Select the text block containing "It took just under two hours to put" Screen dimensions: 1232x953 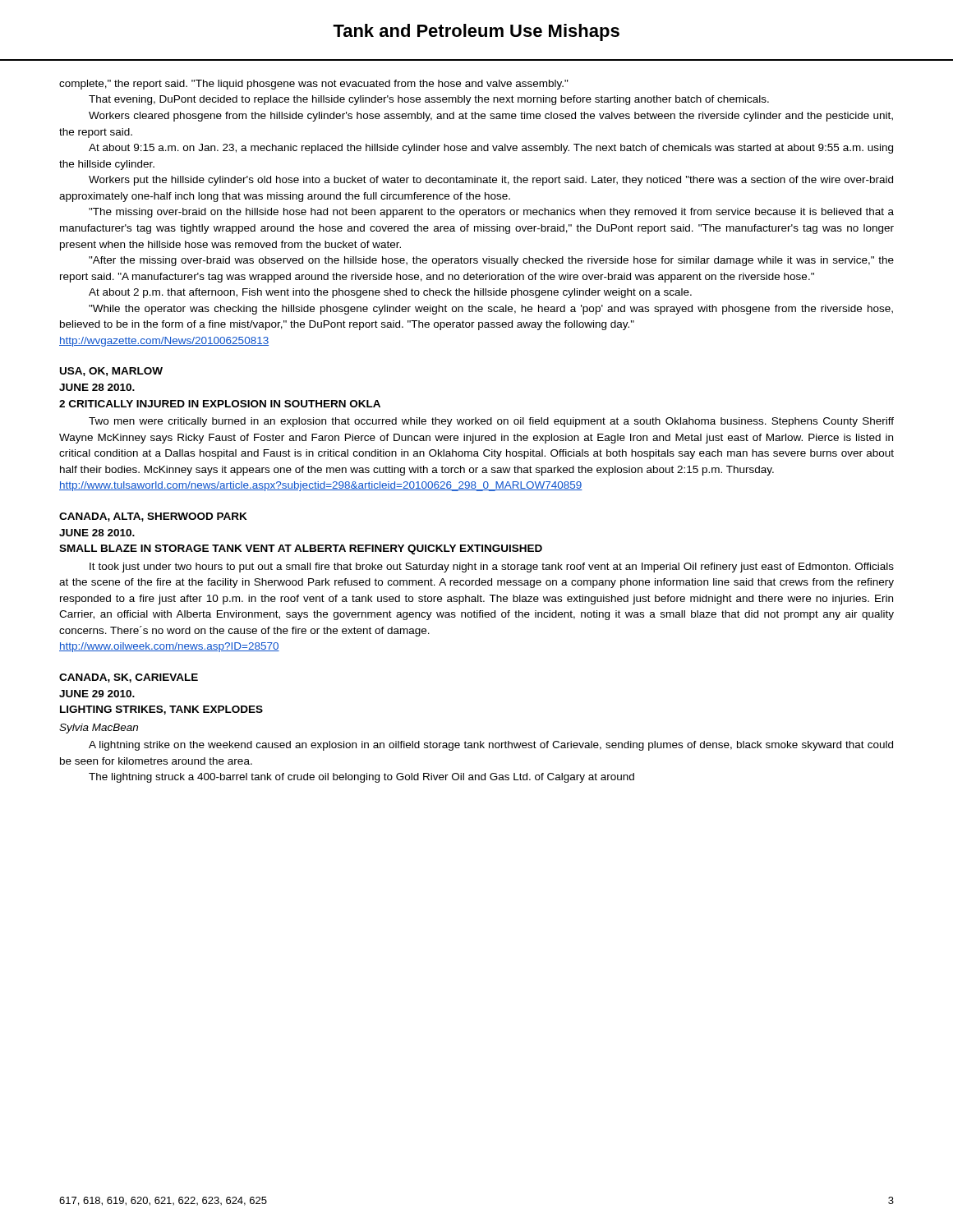[476, 606]
